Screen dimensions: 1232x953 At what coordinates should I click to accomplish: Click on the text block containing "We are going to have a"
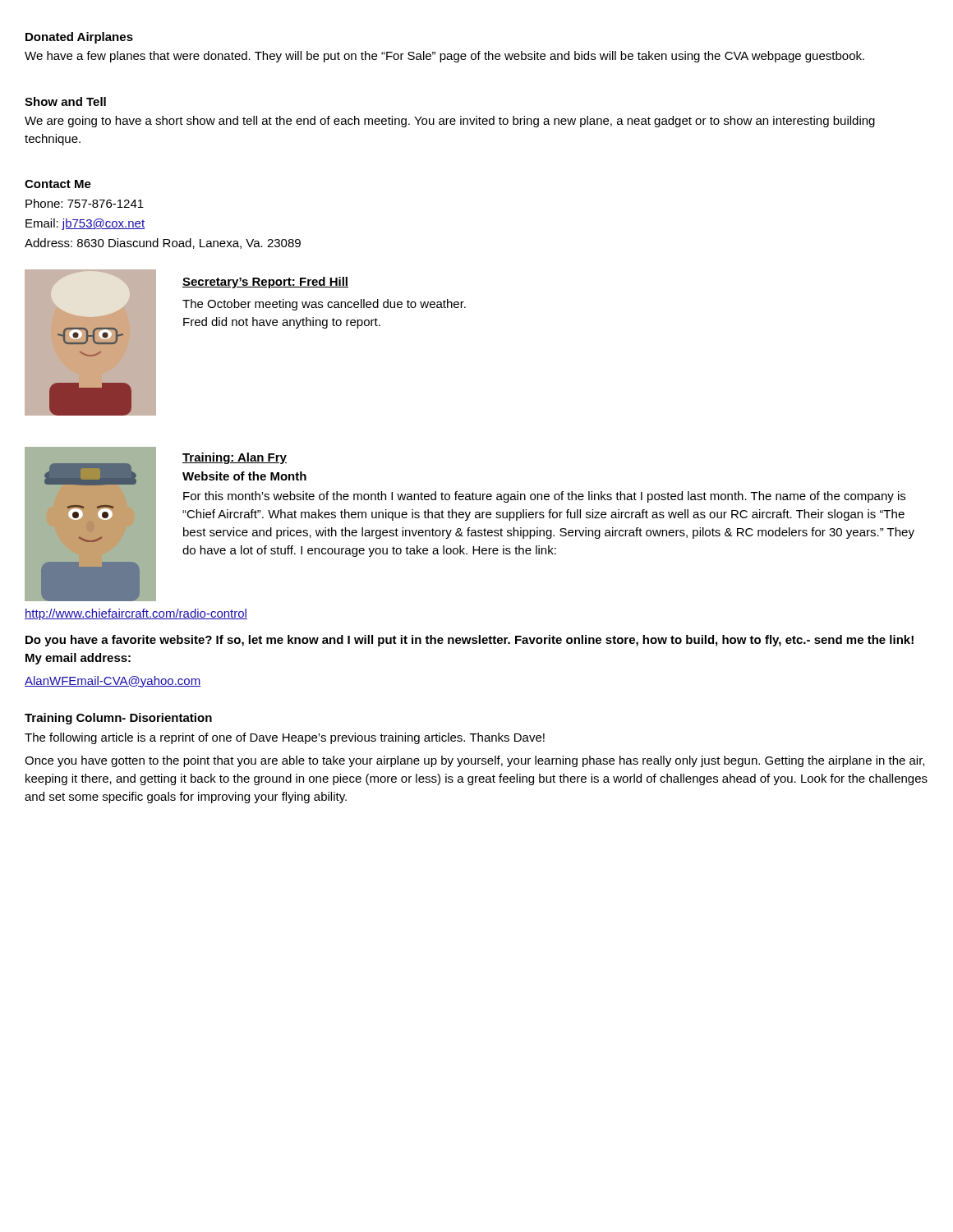(x=450, y=129)
